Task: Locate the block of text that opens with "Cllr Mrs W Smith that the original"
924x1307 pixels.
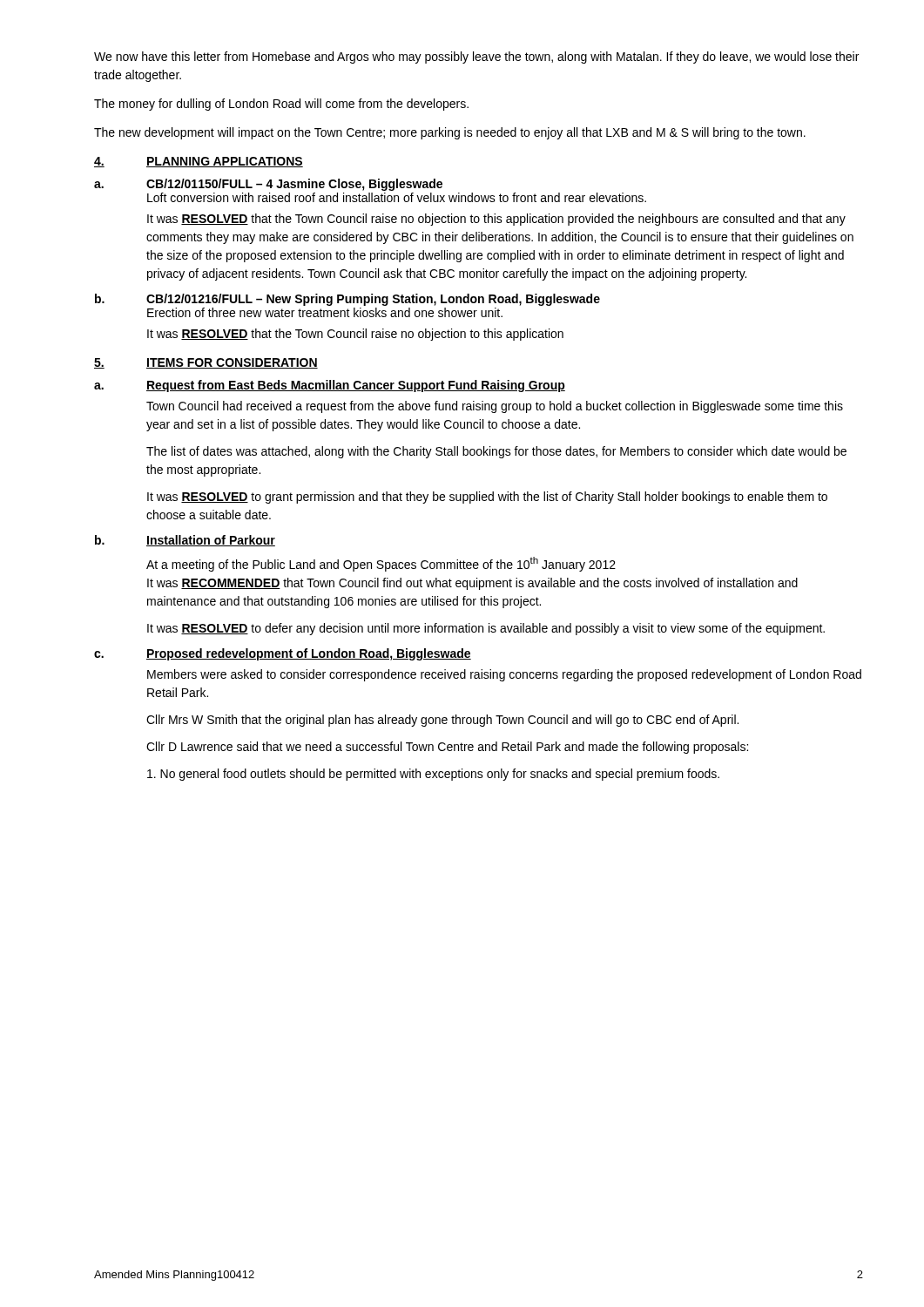Action: (443, 719)
